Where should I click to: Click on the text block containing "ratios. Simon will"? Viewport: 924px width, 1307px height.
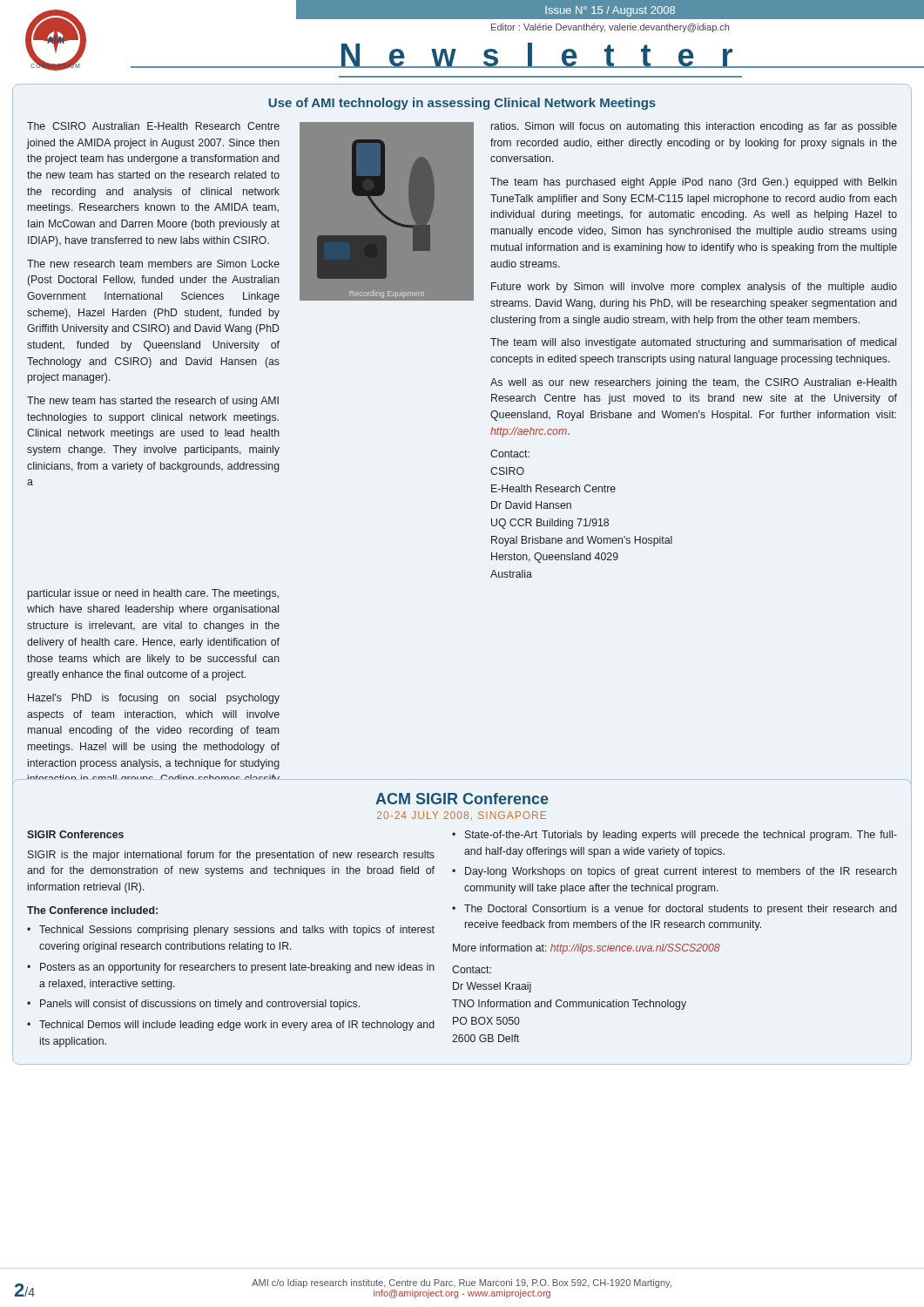point(694,143)
